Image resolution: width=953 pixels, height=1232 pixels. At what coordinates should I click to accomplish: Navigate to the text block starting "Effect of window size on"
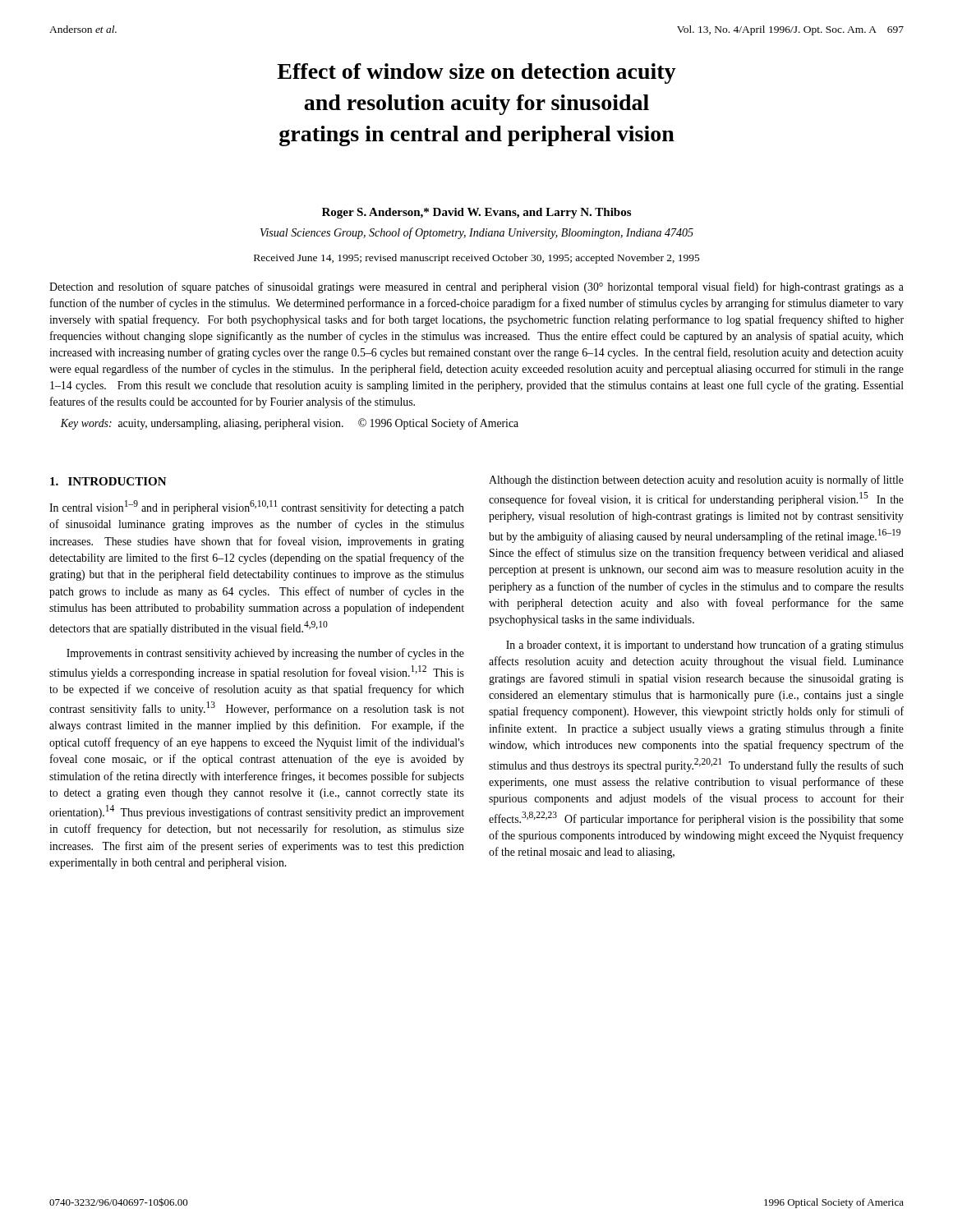[476, 102]
